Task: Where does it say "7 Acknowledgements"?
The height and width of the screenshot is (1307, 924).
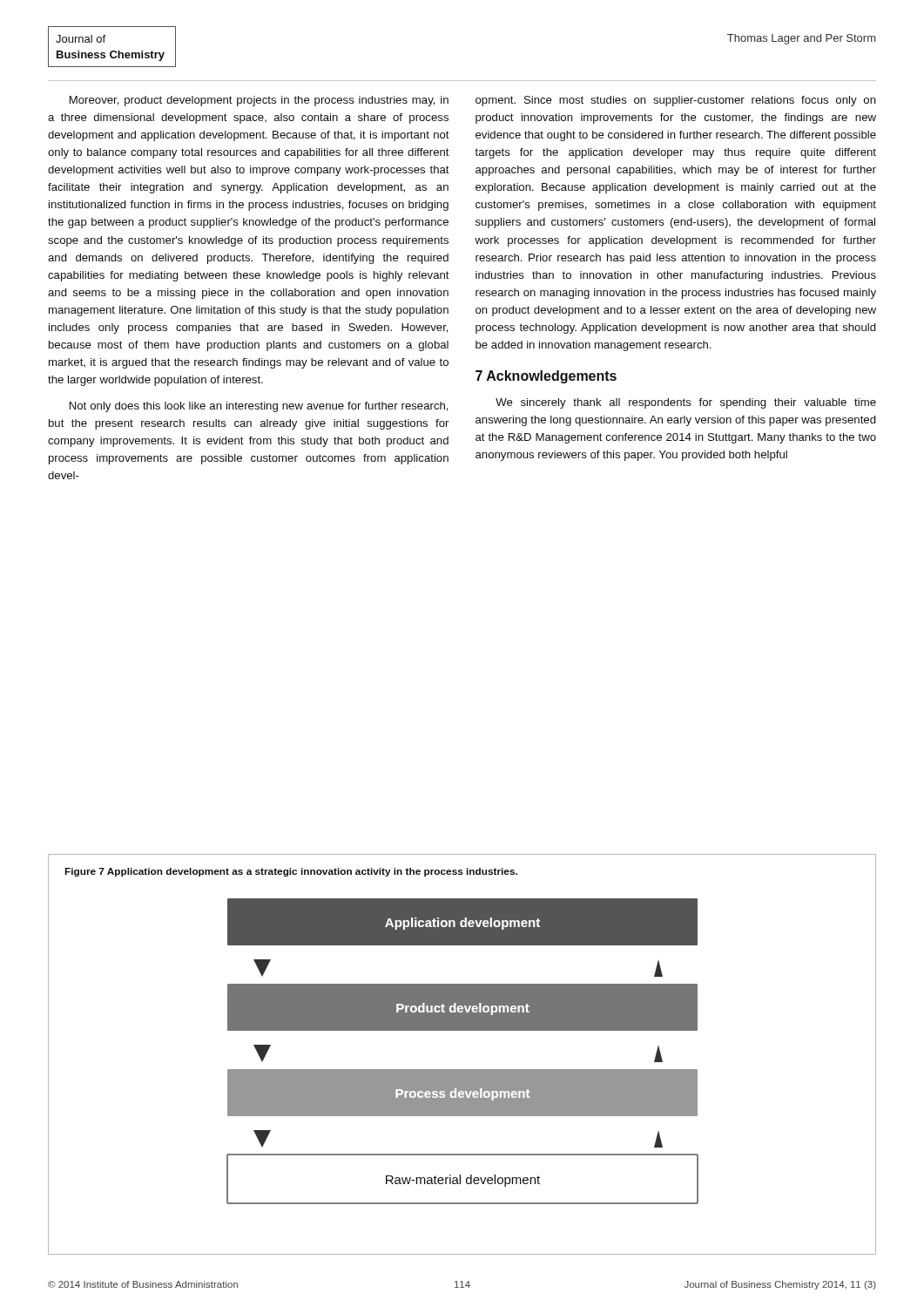Action: (x=546, y=376)
